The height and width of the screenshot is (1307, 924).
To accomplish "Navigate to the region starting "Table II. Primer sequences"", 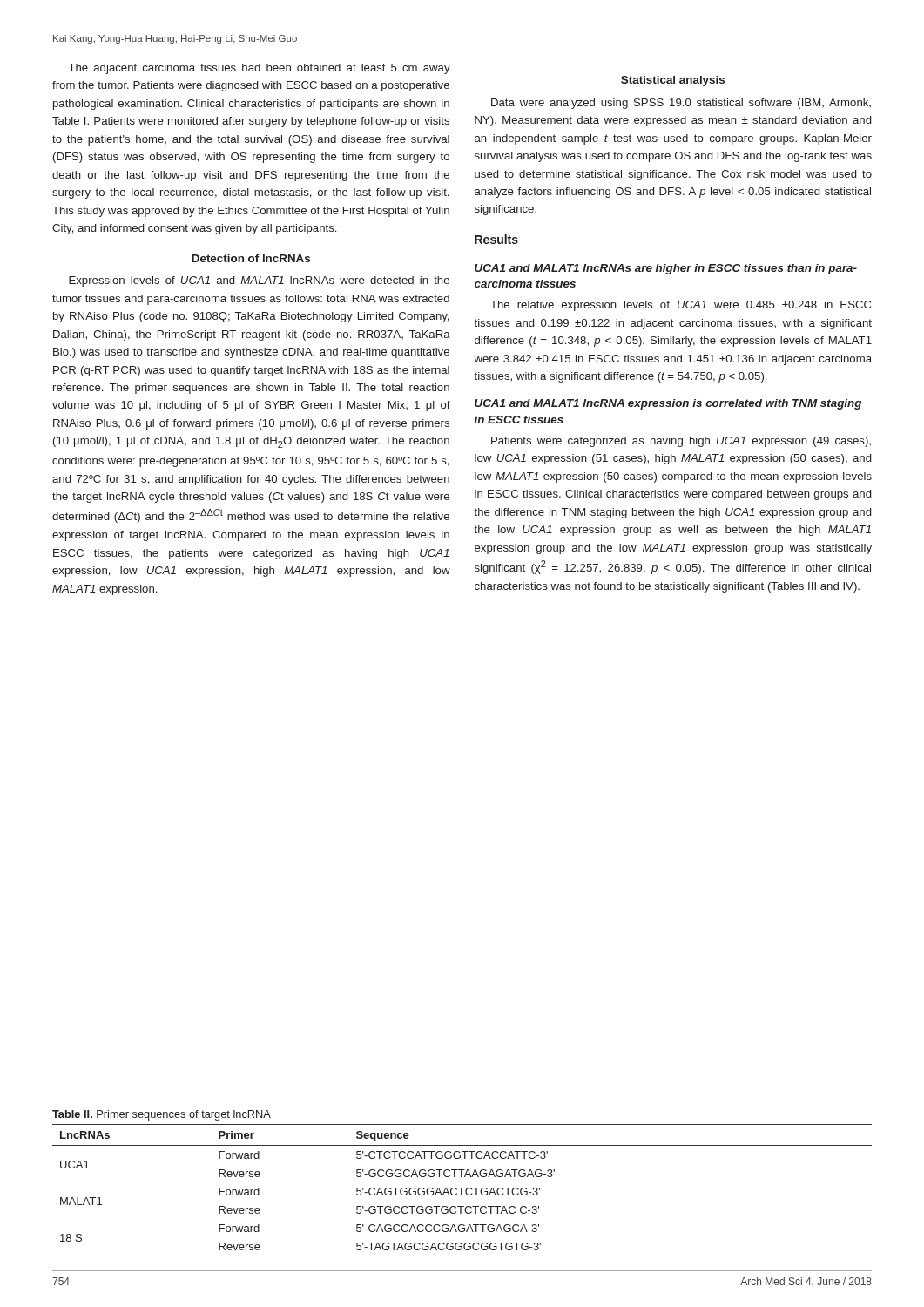I will click(x=162, y=1114).
